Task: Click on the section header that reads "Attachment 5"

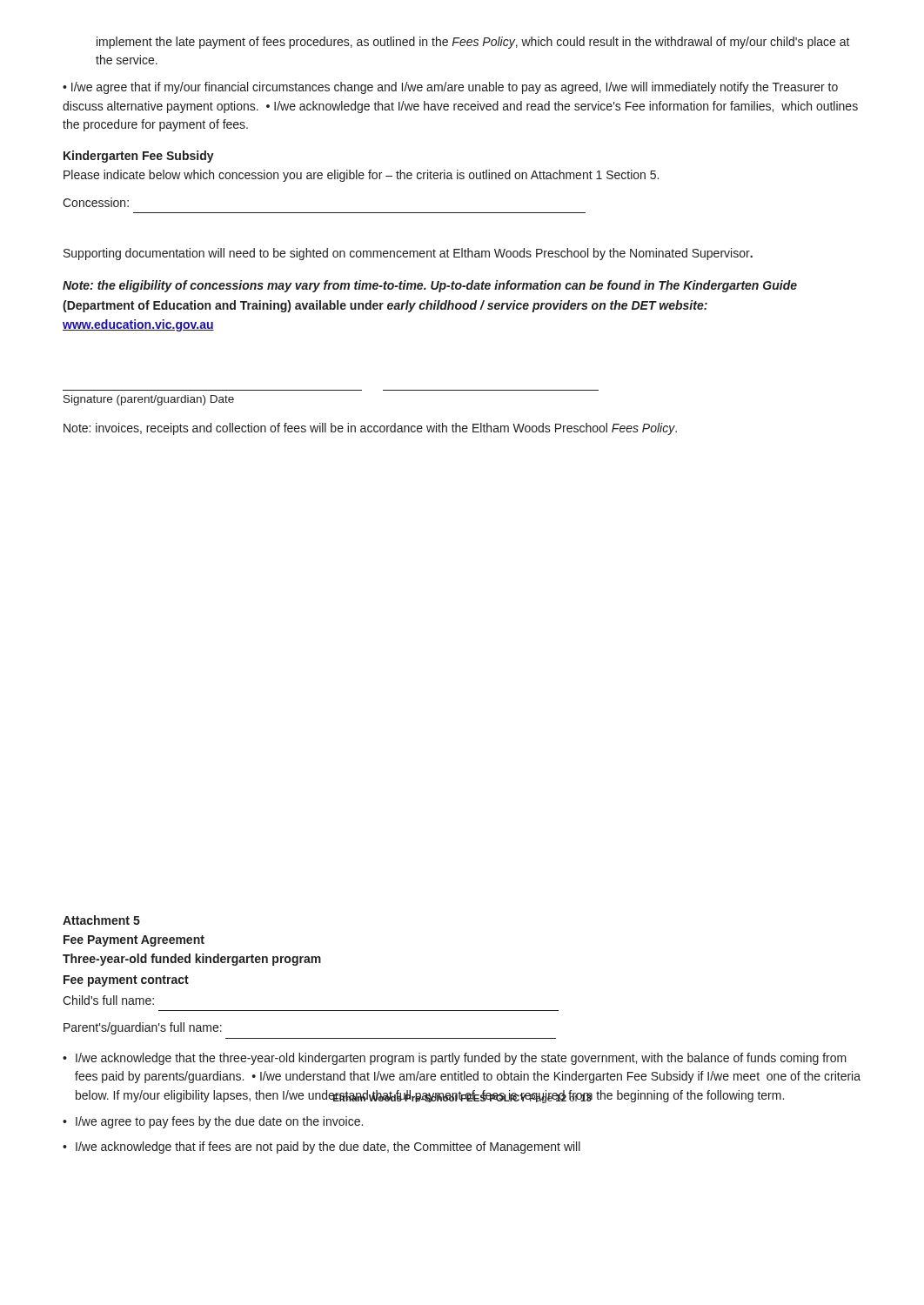Action: tap(101, 920)
